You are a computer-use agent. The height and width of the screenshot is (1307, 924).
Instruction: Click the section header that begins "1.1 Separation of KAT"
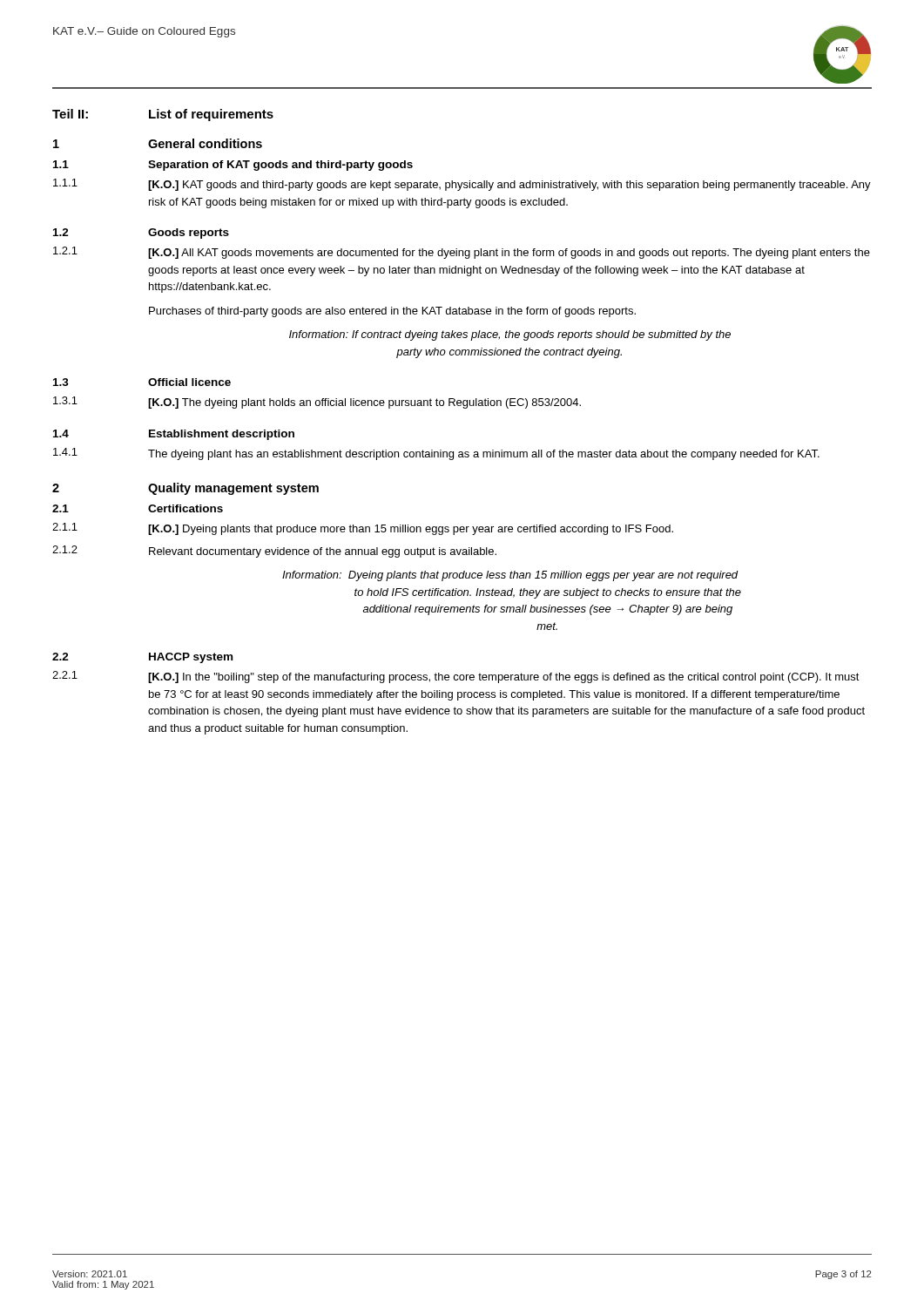coord(233,166)
